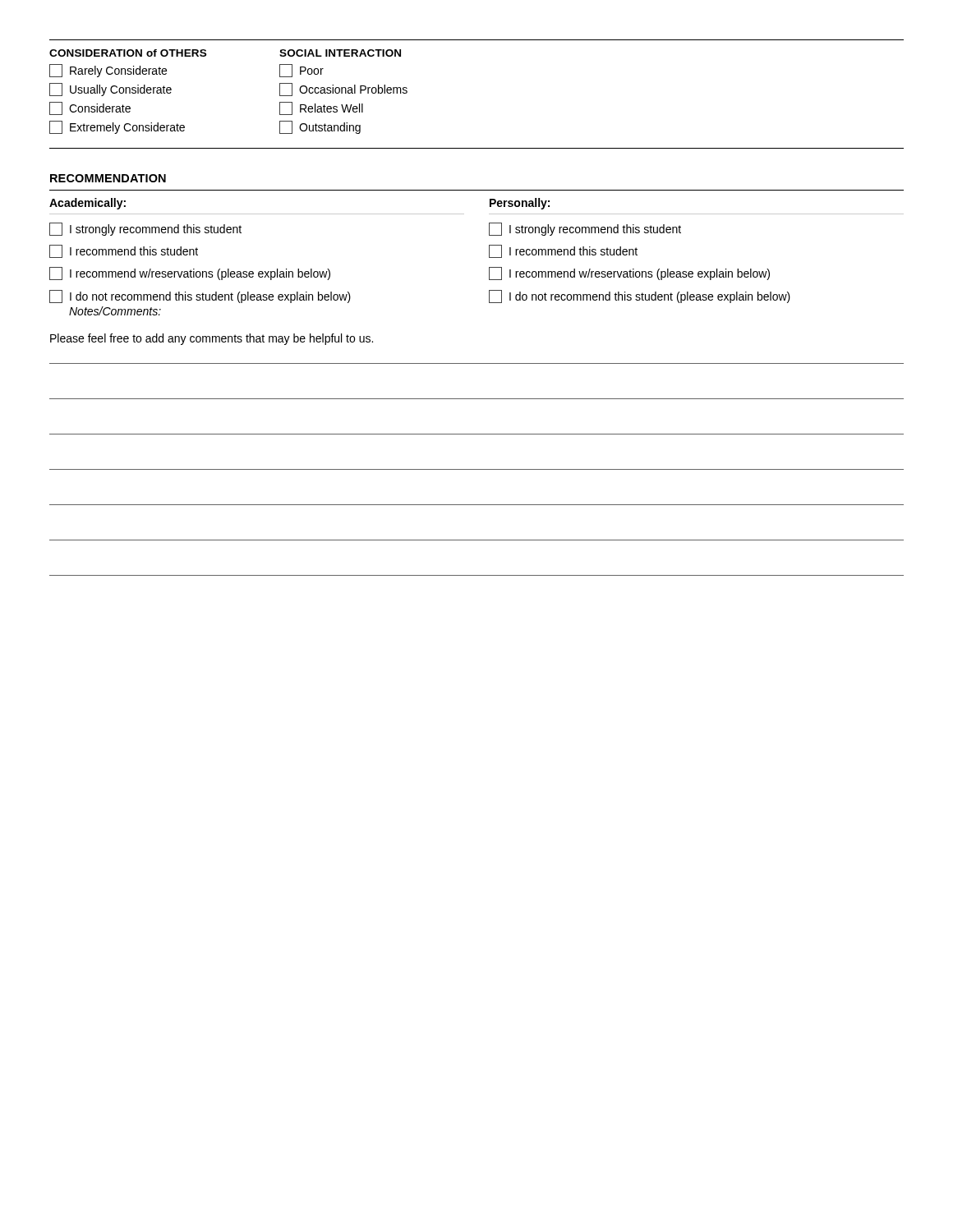Point to the element starting "Please feel free"

(212, 338)
